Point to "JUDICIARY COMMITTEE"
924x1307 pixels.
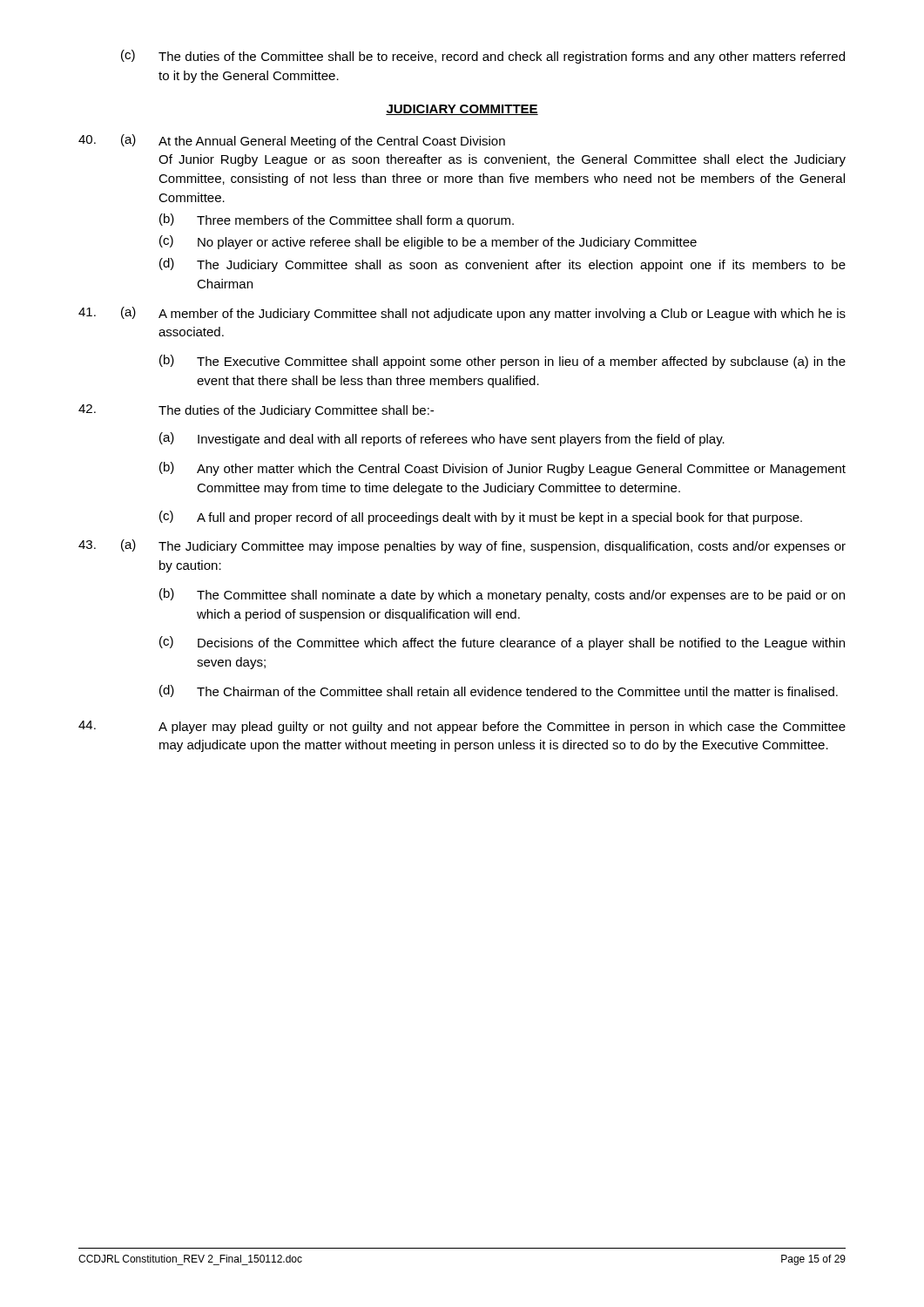pos(462,108)
